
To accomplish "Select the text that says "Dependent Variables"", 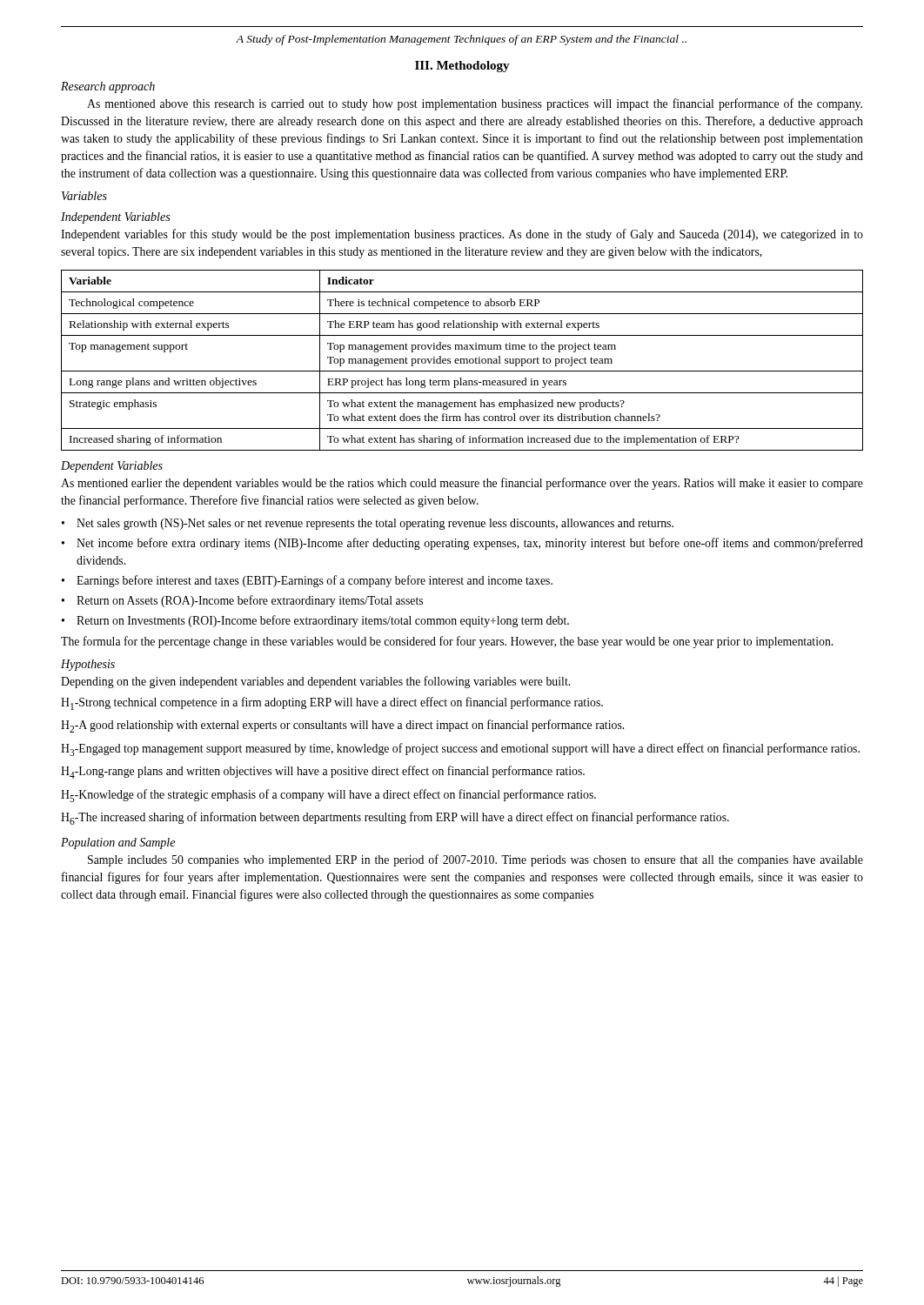I will (x=112, y=466).
